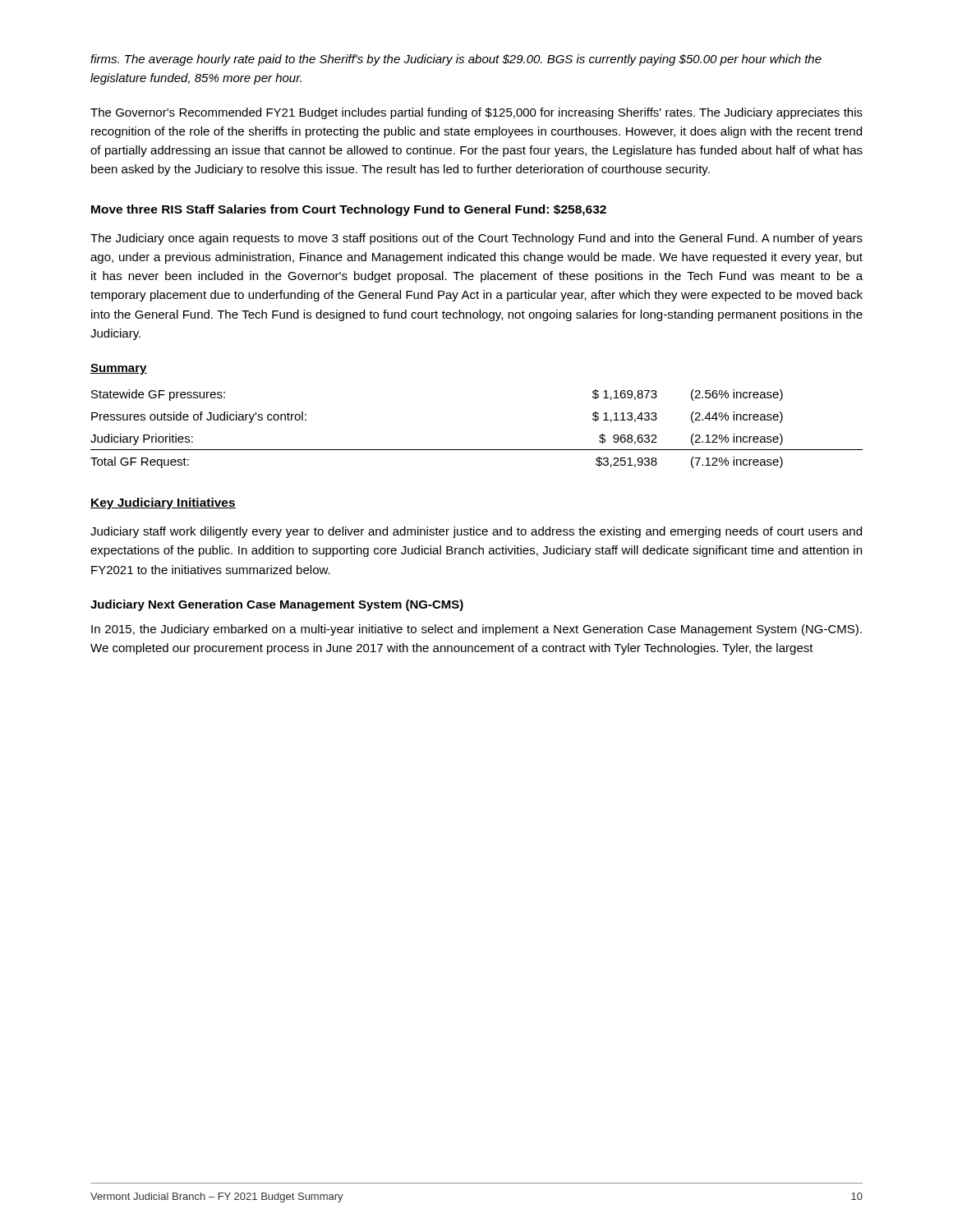953x1232 pixels.
Task: Find the element starting "firms. The average hourly"
Action: [456, 68]
